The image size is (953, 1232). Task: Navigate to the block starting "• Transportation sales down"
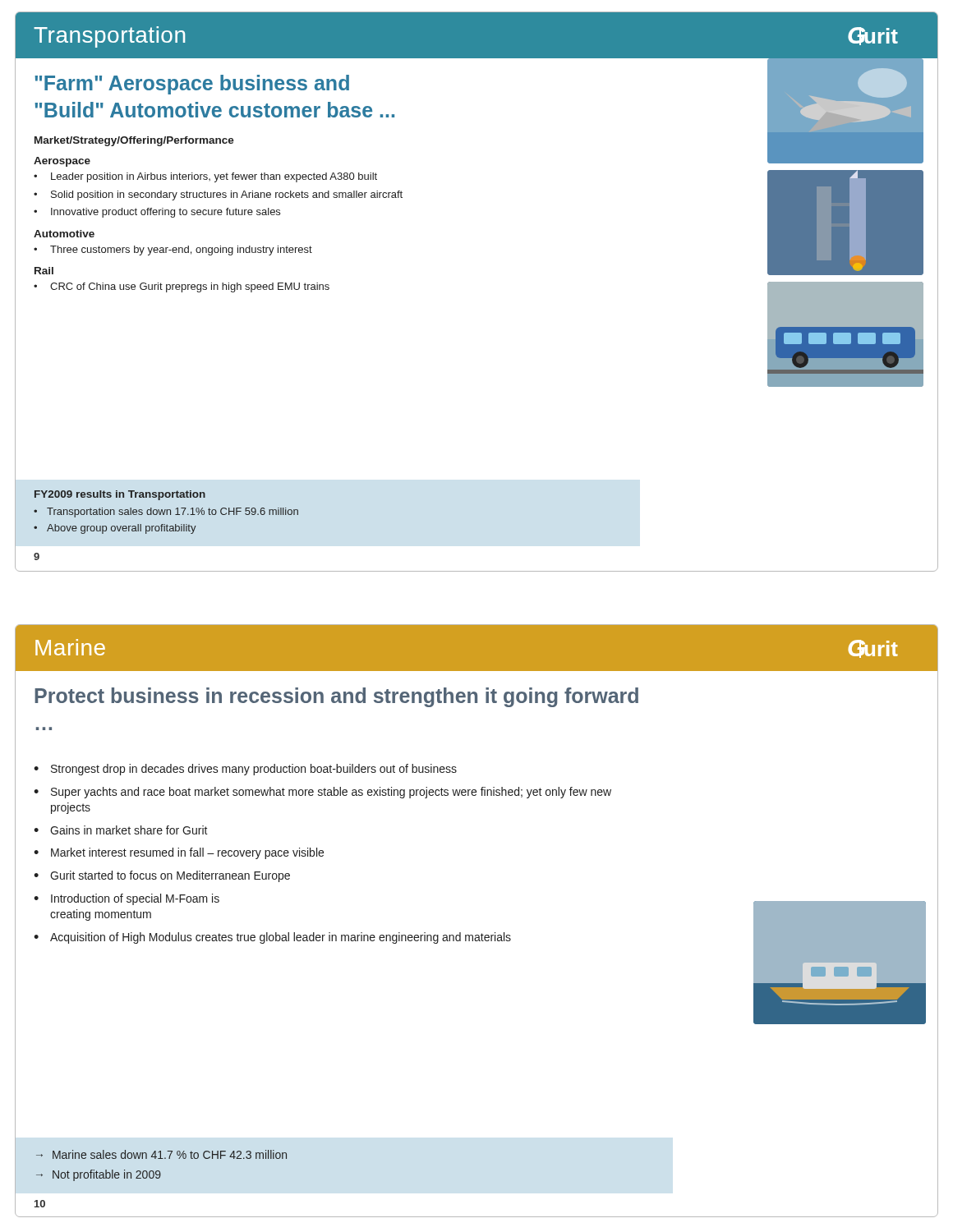tap(166, 511)
